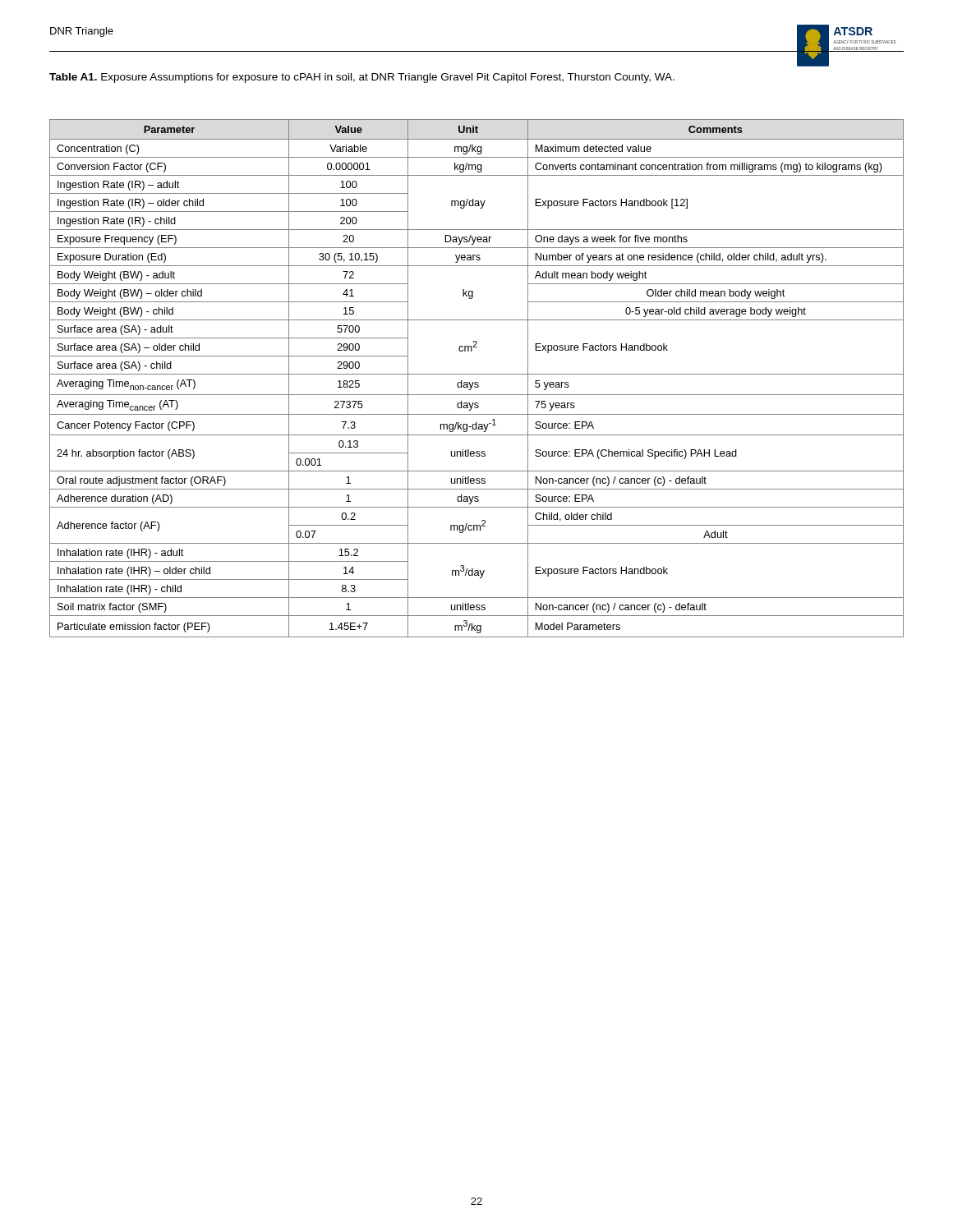The width and height of the screenshot is (953, 1232).
Task: Click on the table containing "Concentration (C)"
Action: tap(476, 378)
